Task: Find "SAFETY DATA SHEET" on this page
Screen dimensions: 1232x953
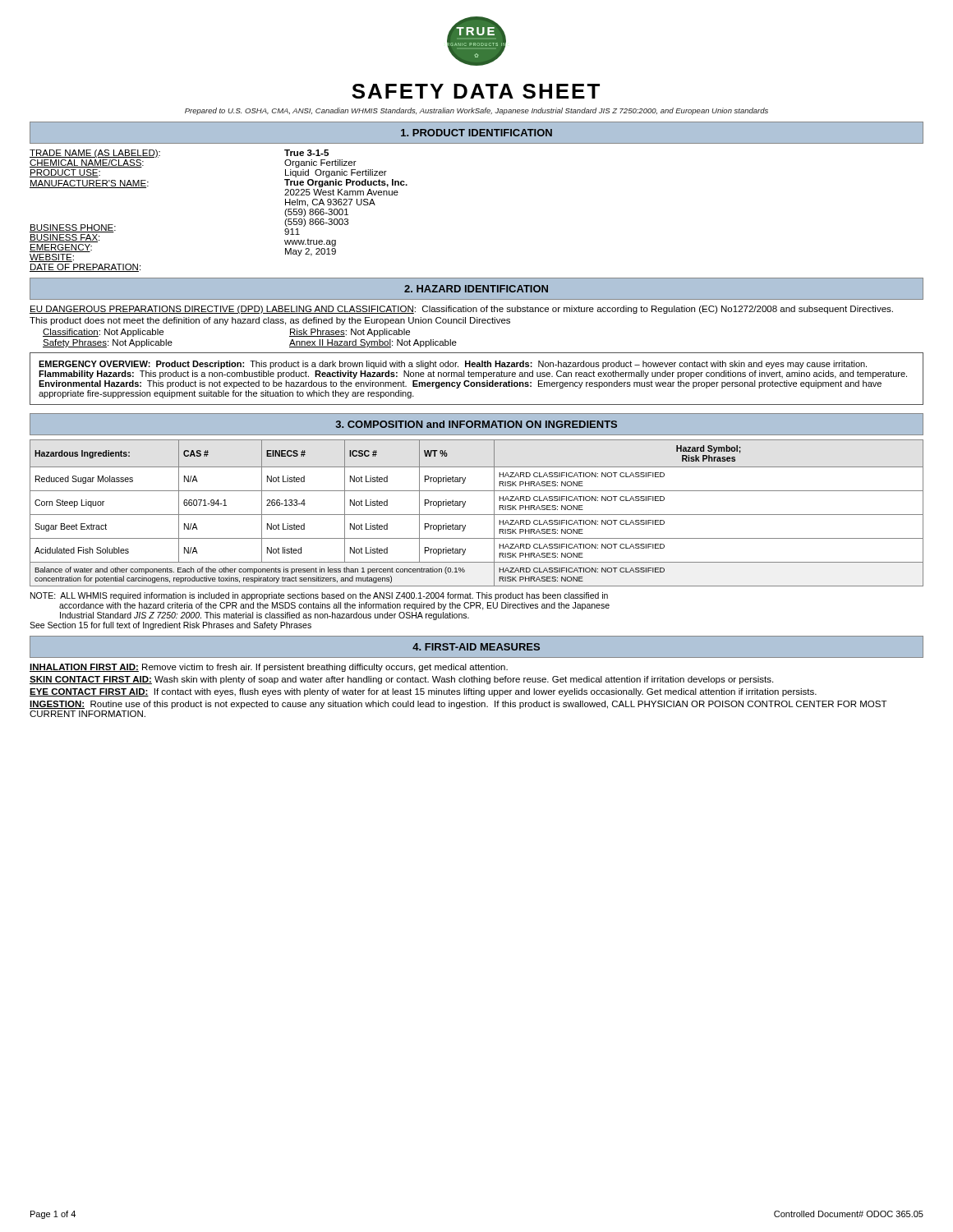Action: click(476, 91)
